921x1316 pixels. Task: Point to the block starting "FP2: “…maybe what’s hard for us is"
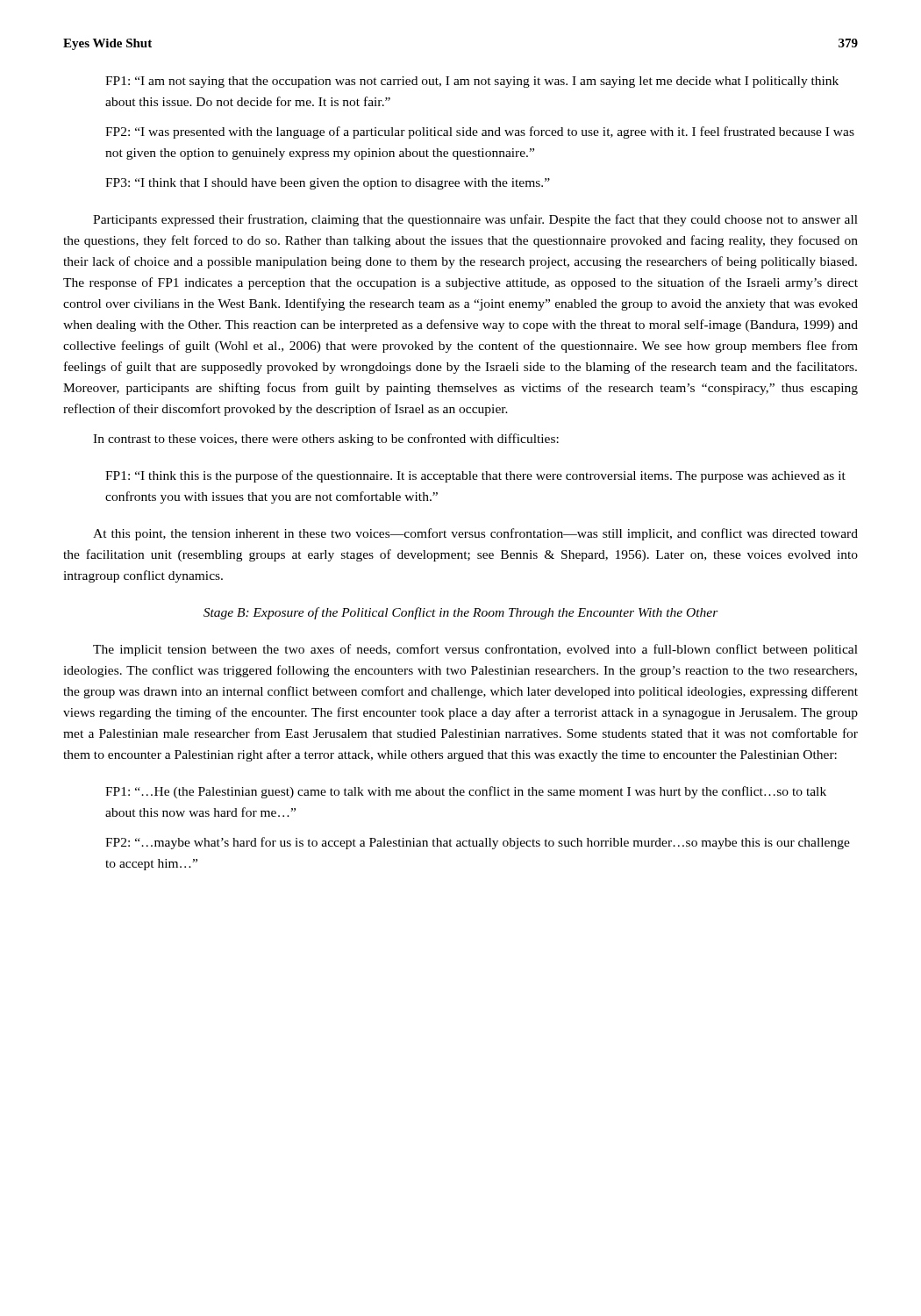click(478, 853)
